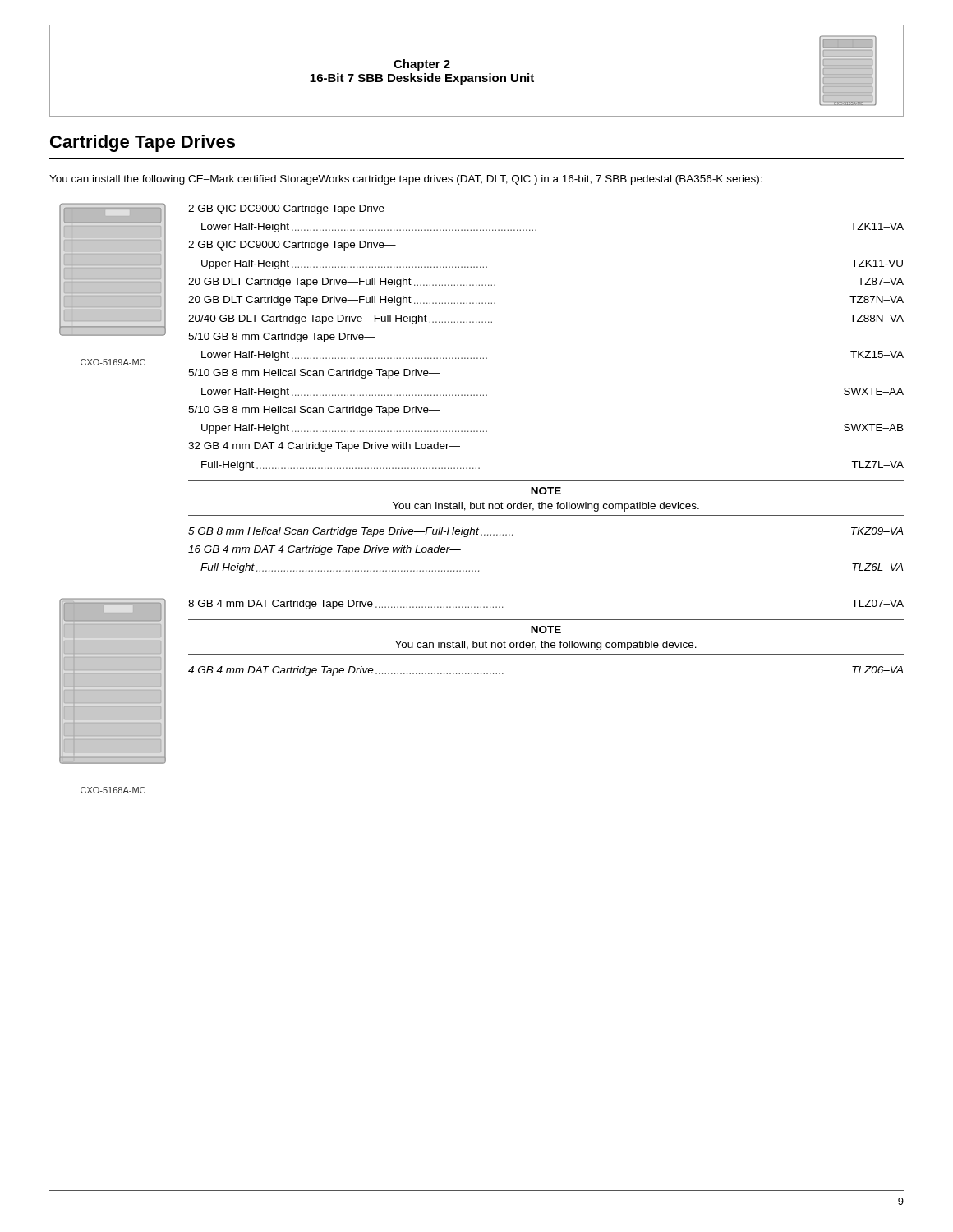Image resolution: width=953 pixels, height=1232 pixels.
Task: Where is the passage that starts "You can install the following CE–Mark certified"?
Action: (x=406, y=179)
